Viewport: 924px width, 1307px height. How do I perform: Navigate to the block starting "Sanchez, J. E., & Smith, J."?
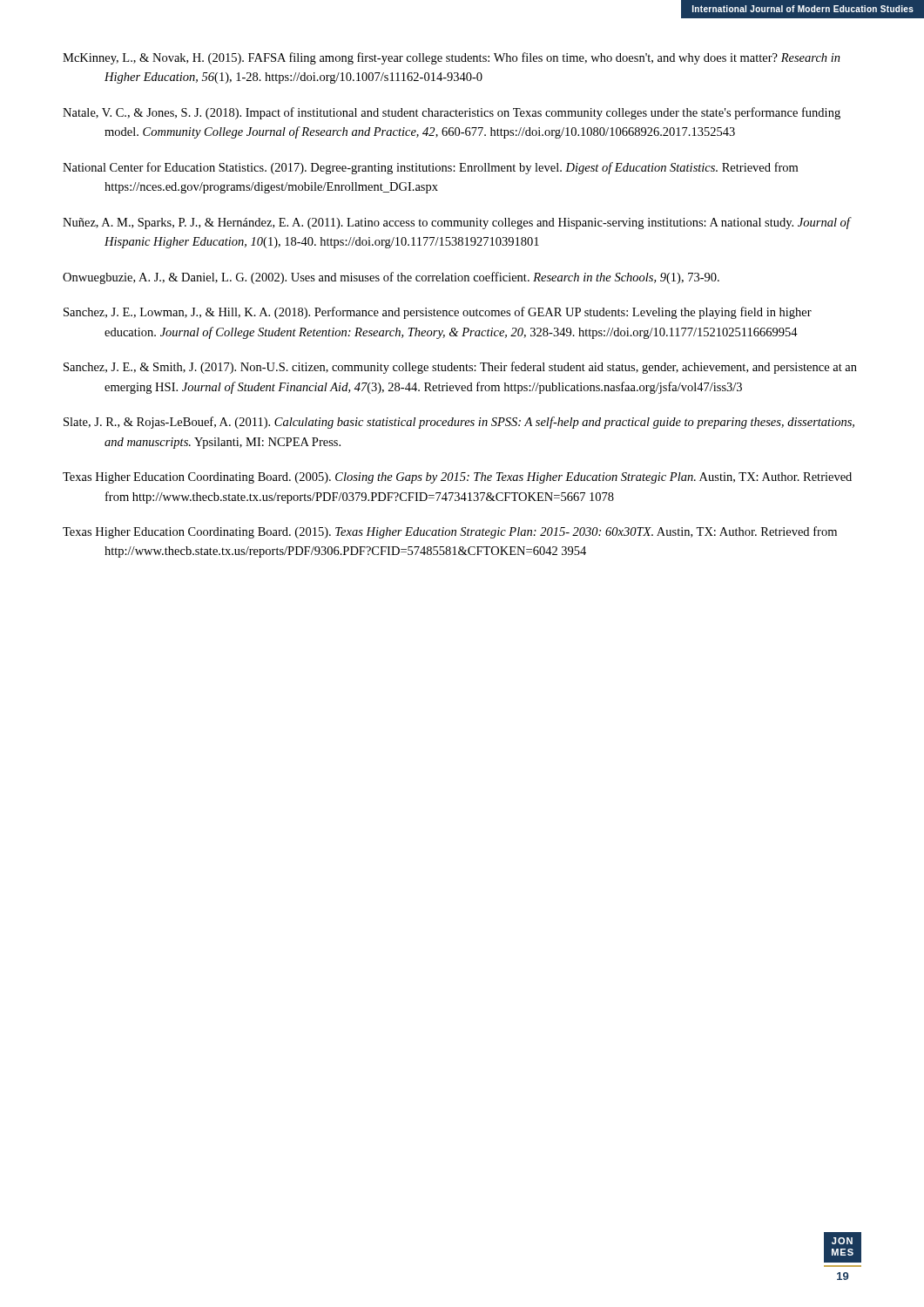(460, 377)
